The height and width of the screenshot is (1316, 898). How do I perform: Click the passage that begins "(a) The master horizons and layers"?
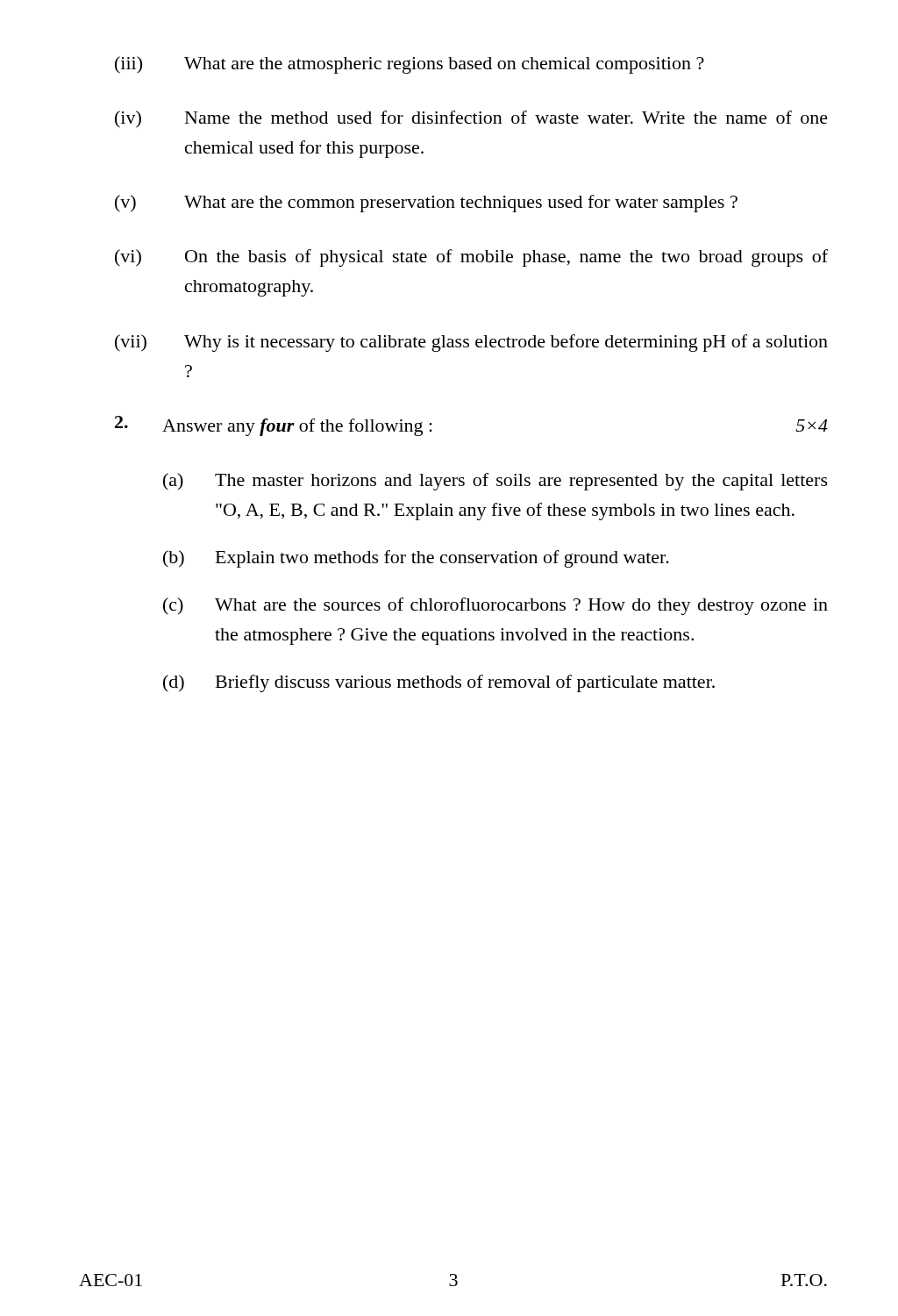[495, 495]
